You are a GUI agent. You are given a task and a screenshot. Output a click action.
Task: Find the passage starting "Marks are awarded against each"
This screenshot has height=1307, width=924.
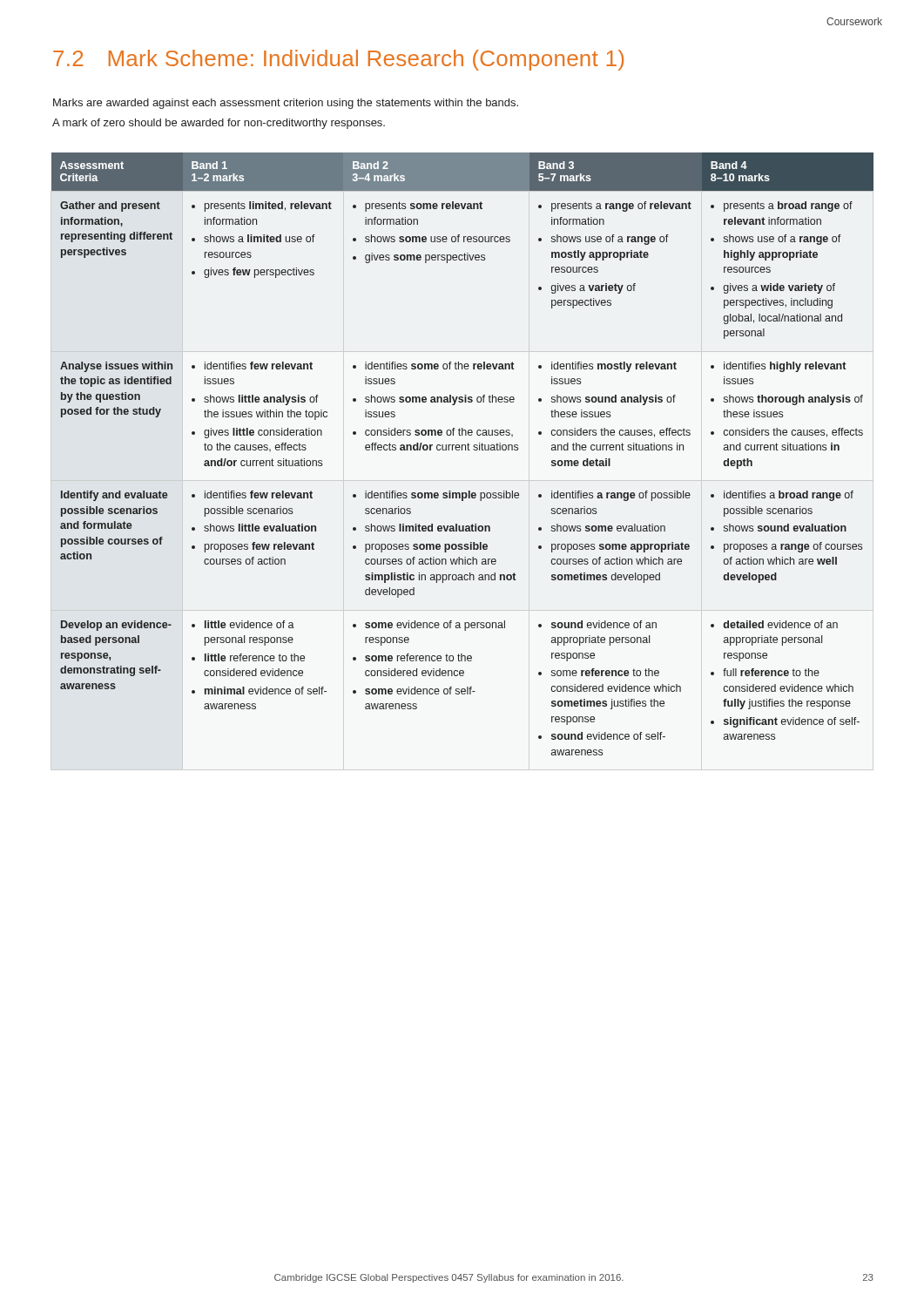coord(462,112)
